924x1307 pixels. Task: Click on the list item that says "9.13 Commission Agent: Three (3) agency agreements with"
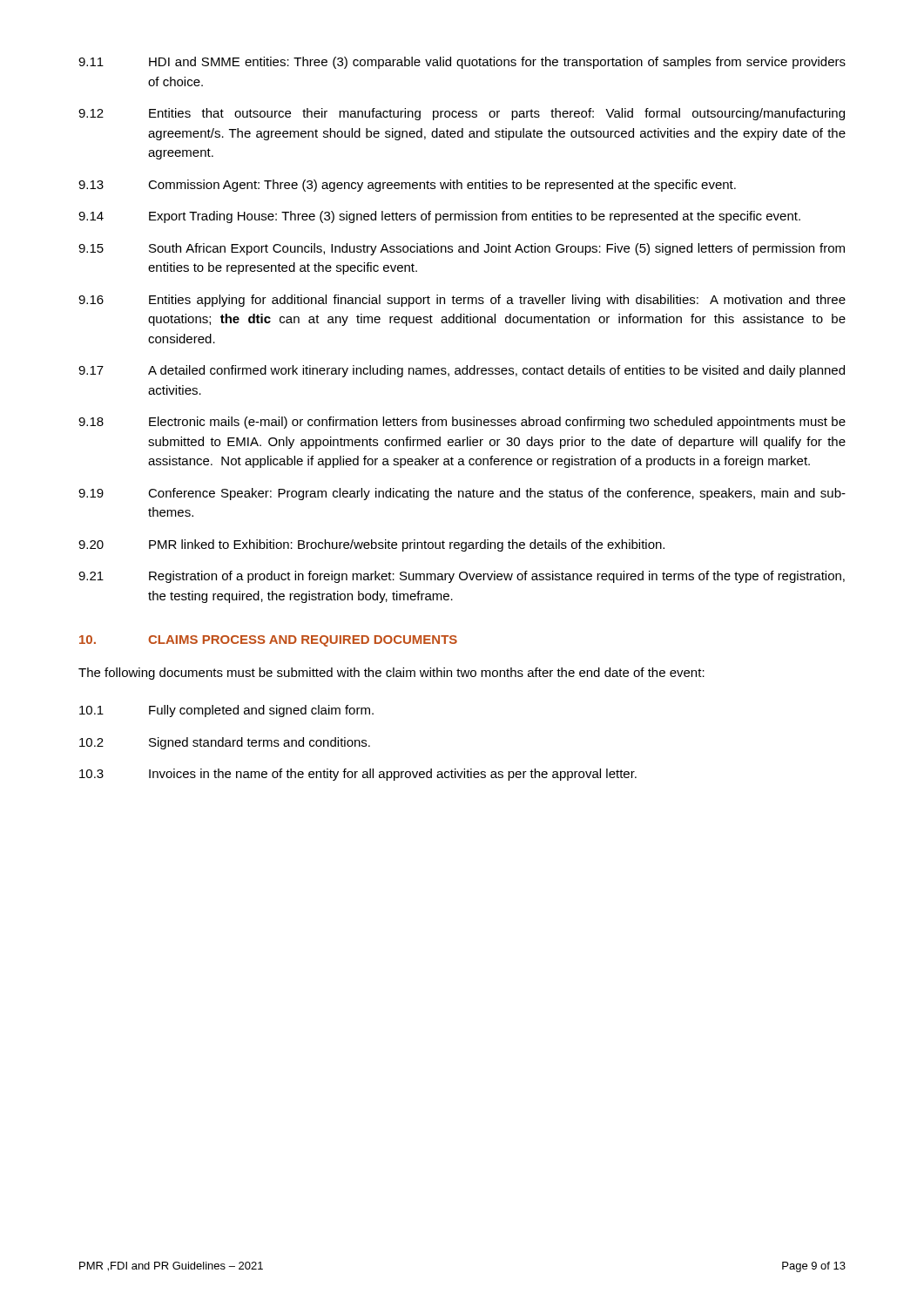pyautogui.click(x=462, y=185)
